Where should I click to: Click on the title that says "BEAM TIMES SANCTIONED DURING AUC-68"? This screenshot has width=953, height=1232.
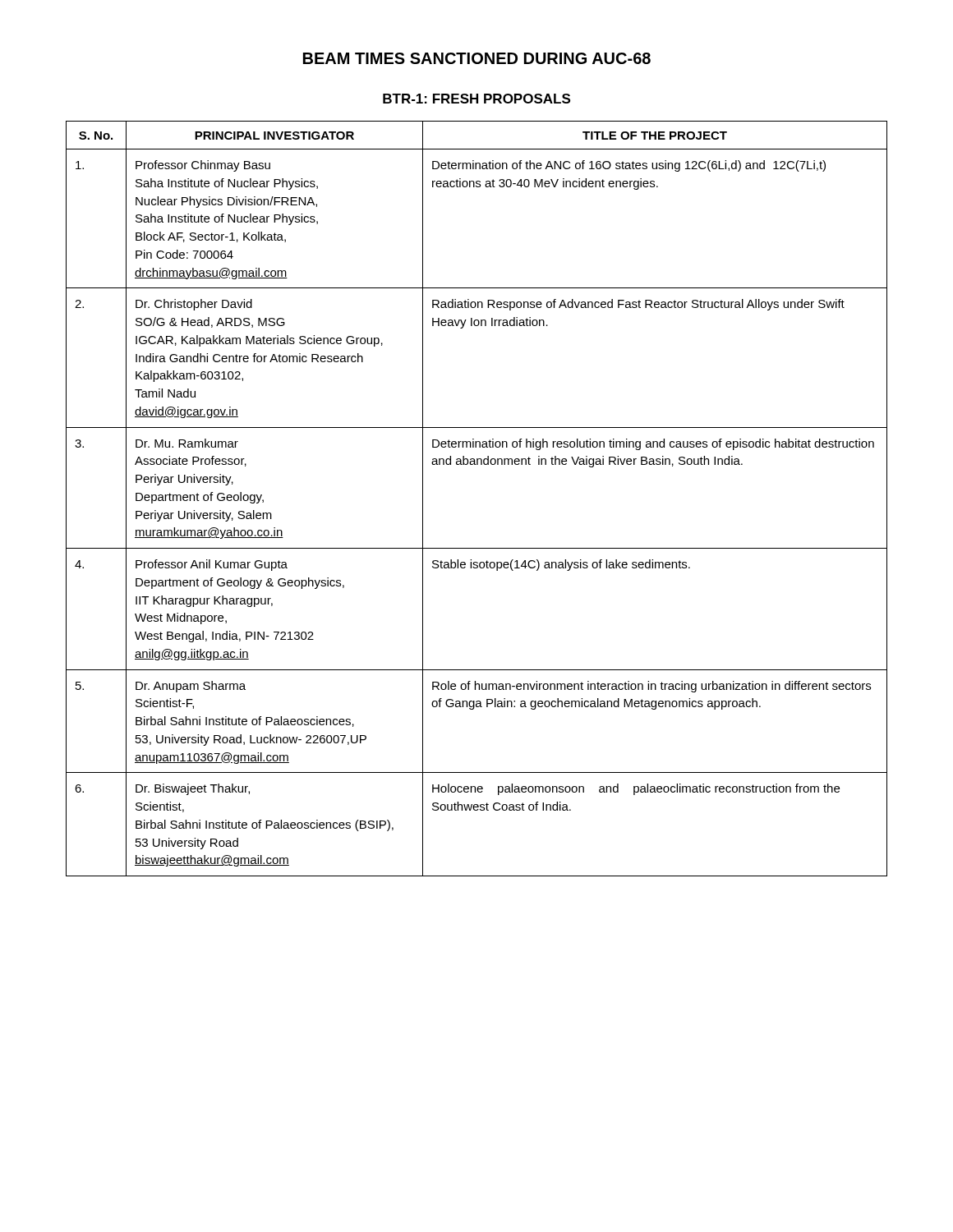[476, 58]
